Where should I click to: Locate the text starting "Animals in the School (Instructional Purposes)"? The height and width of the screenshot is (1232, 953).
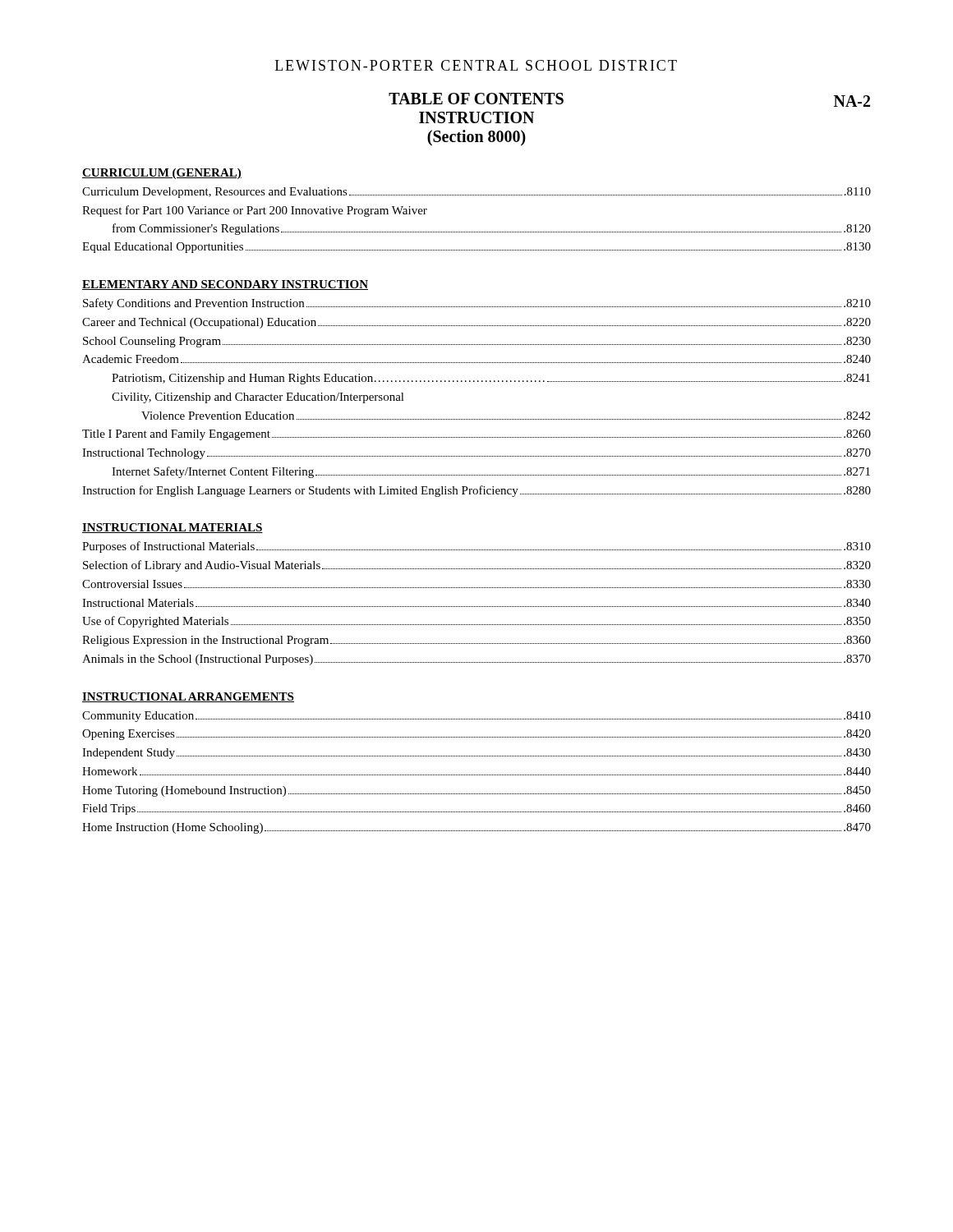pos(476,659)
